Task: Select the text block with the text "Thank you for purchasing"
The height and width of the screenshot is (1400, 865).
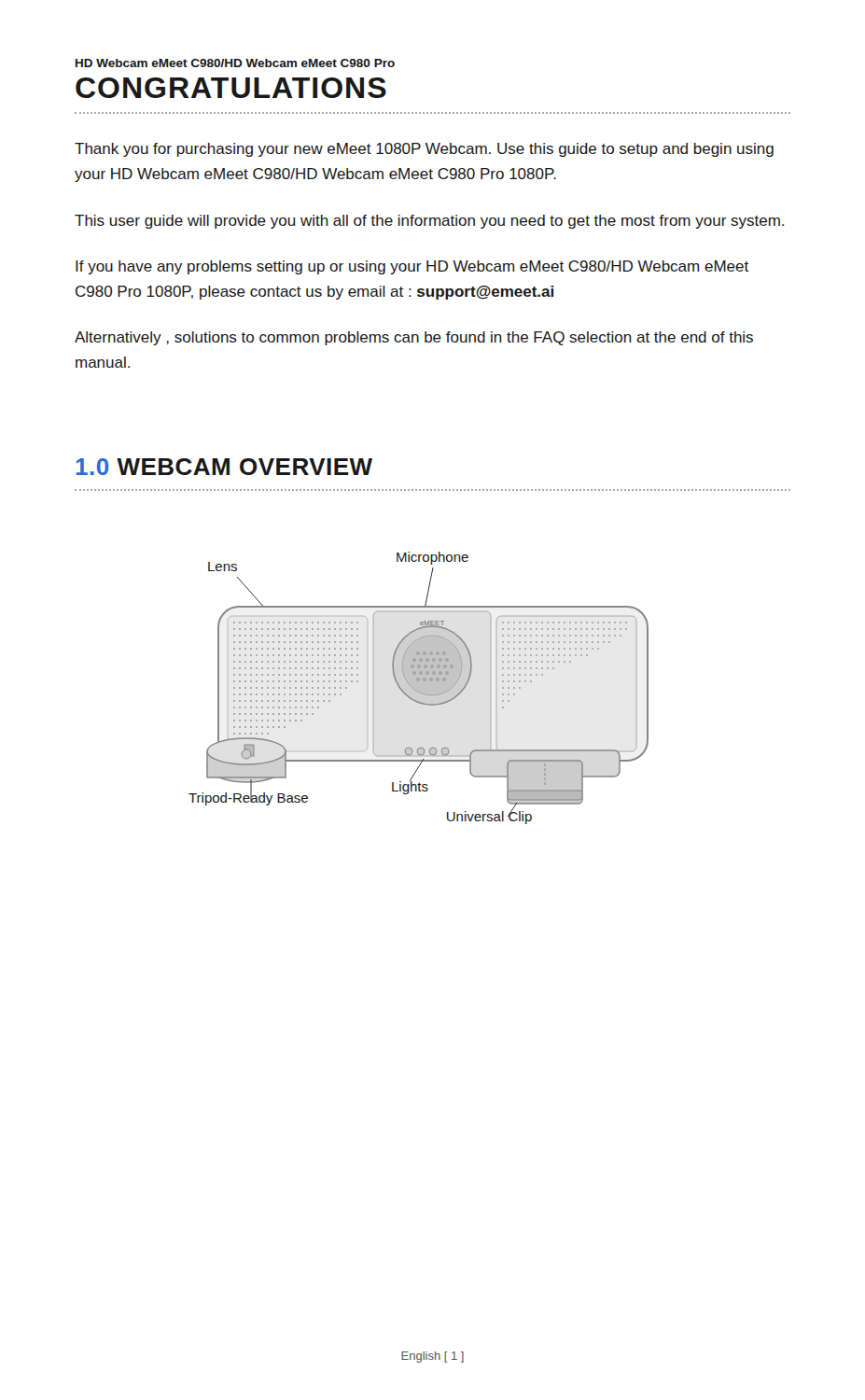Action: pyautogui.click(x=424, y=162)
